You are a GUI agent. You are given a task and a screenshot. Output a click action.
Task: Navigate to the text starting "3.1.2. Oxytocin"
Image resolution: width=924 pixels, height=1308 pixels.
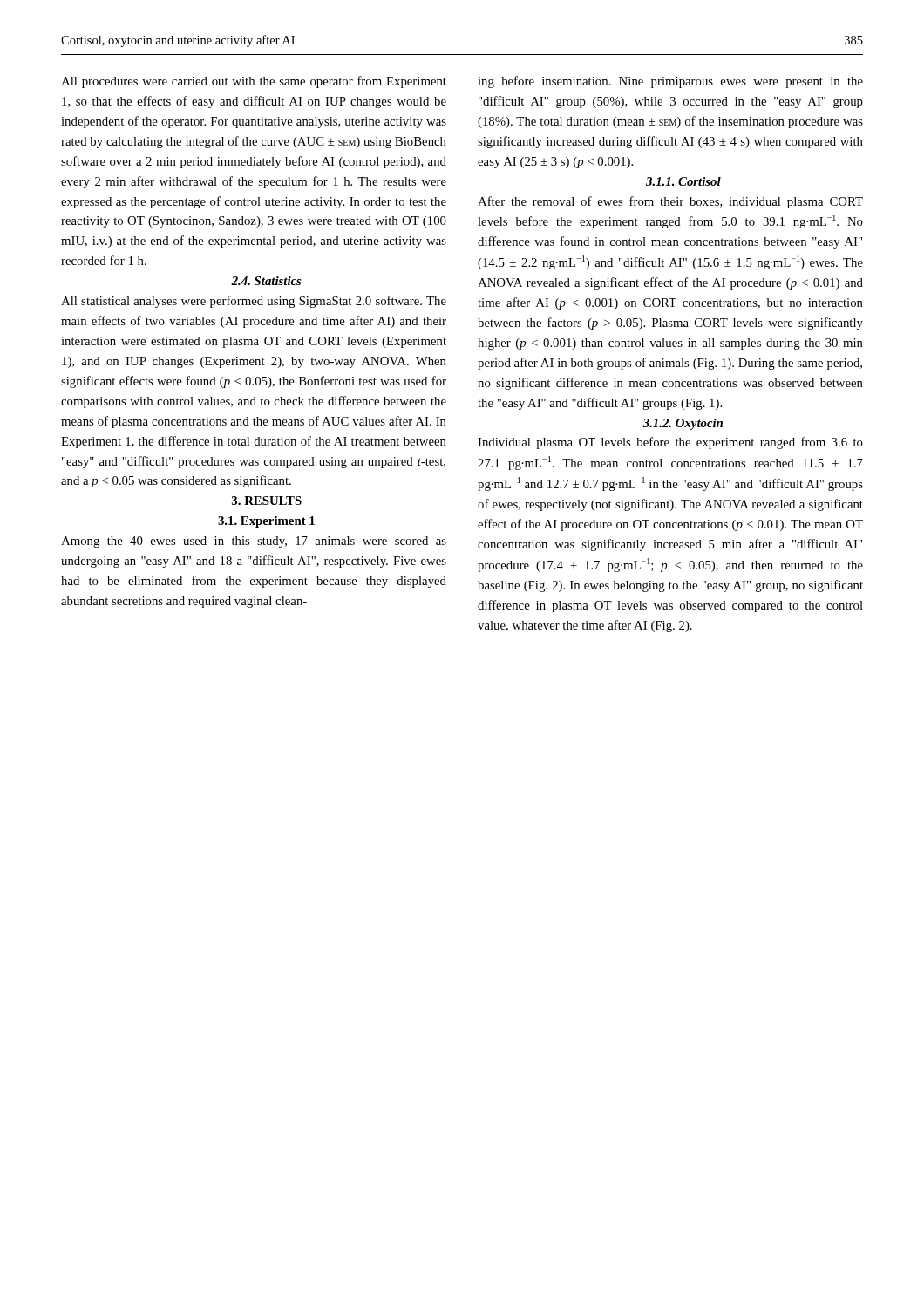[x=670, y=423]
